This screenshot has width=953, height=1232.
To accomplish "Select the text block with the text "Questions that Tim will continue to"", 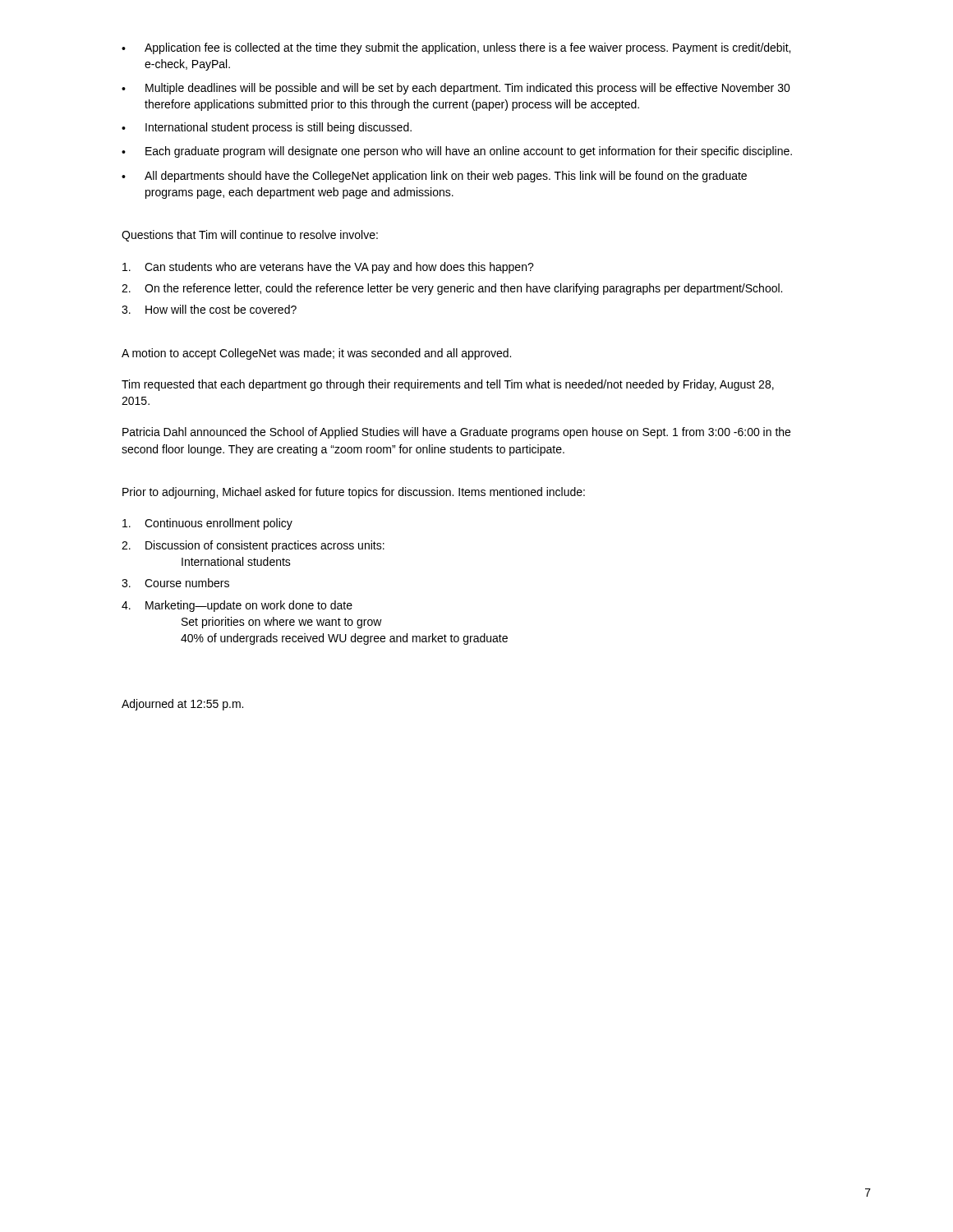I will tap(250, 235).
